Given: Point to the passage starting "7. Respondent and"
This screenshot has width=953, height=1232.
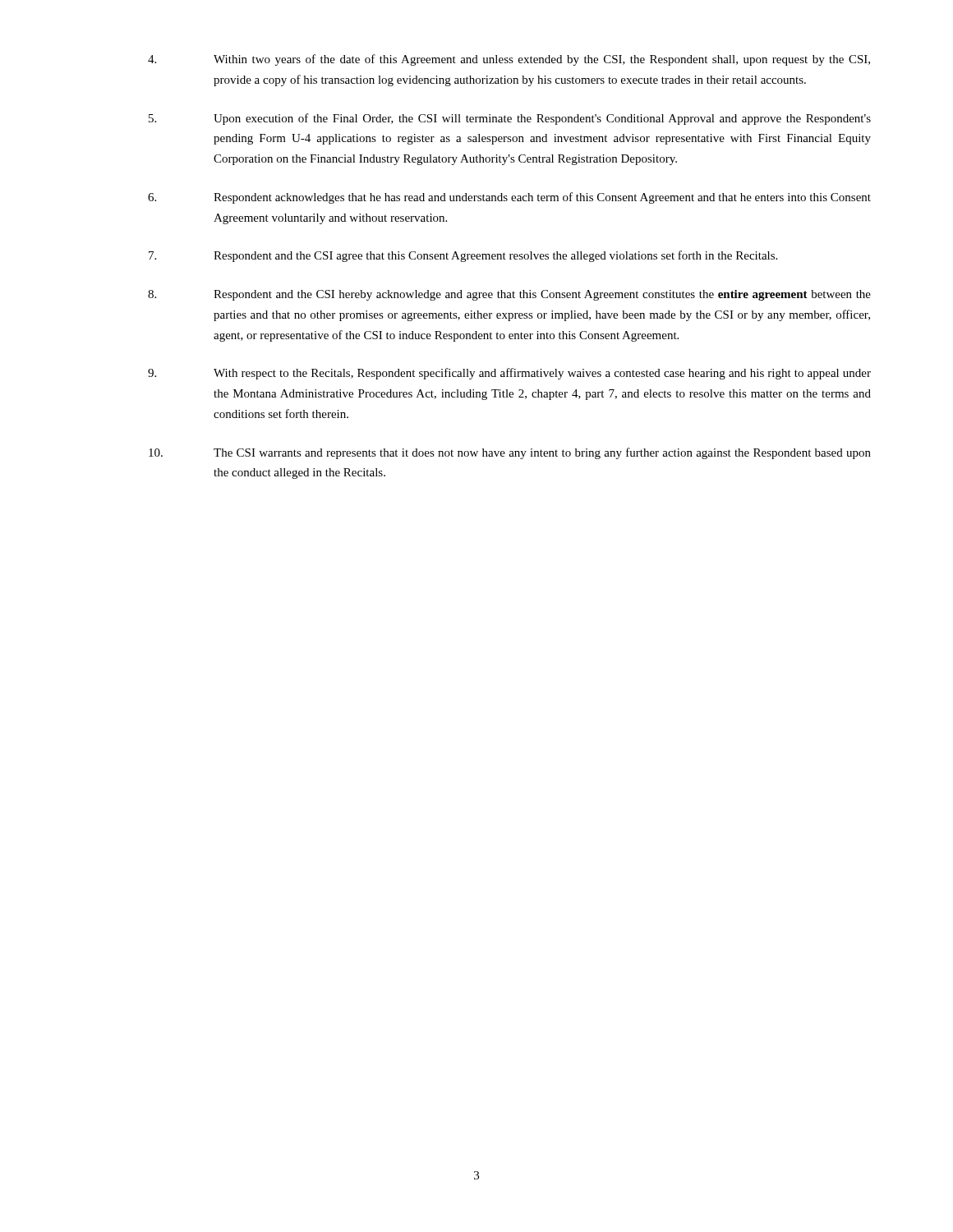Looking at the screenshot, I should coord(489,256).
